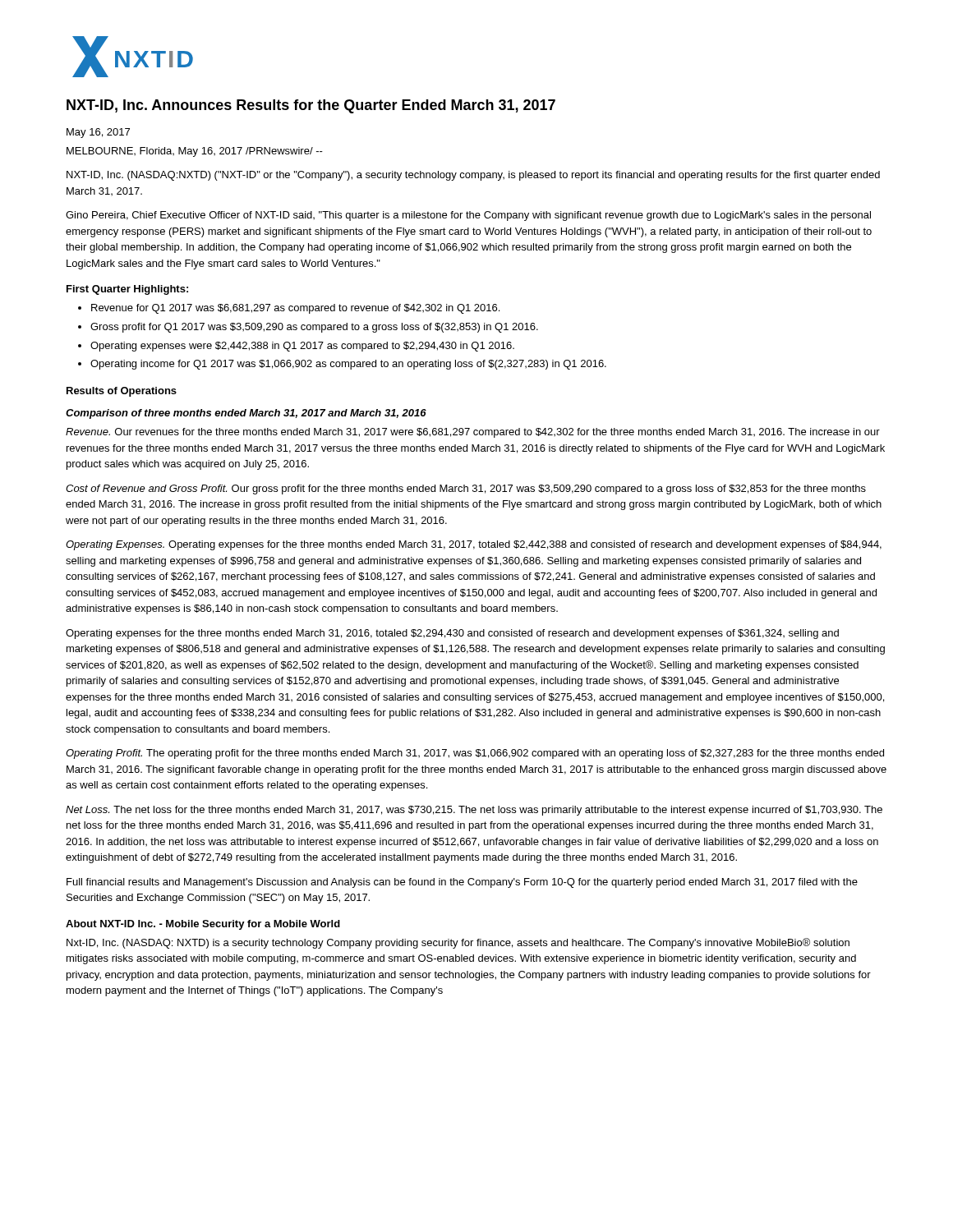Viewport: 953px width, 1232px height.
Task: Select the text starting "First Quarter Highlights:"
Action: coord(127,289)
